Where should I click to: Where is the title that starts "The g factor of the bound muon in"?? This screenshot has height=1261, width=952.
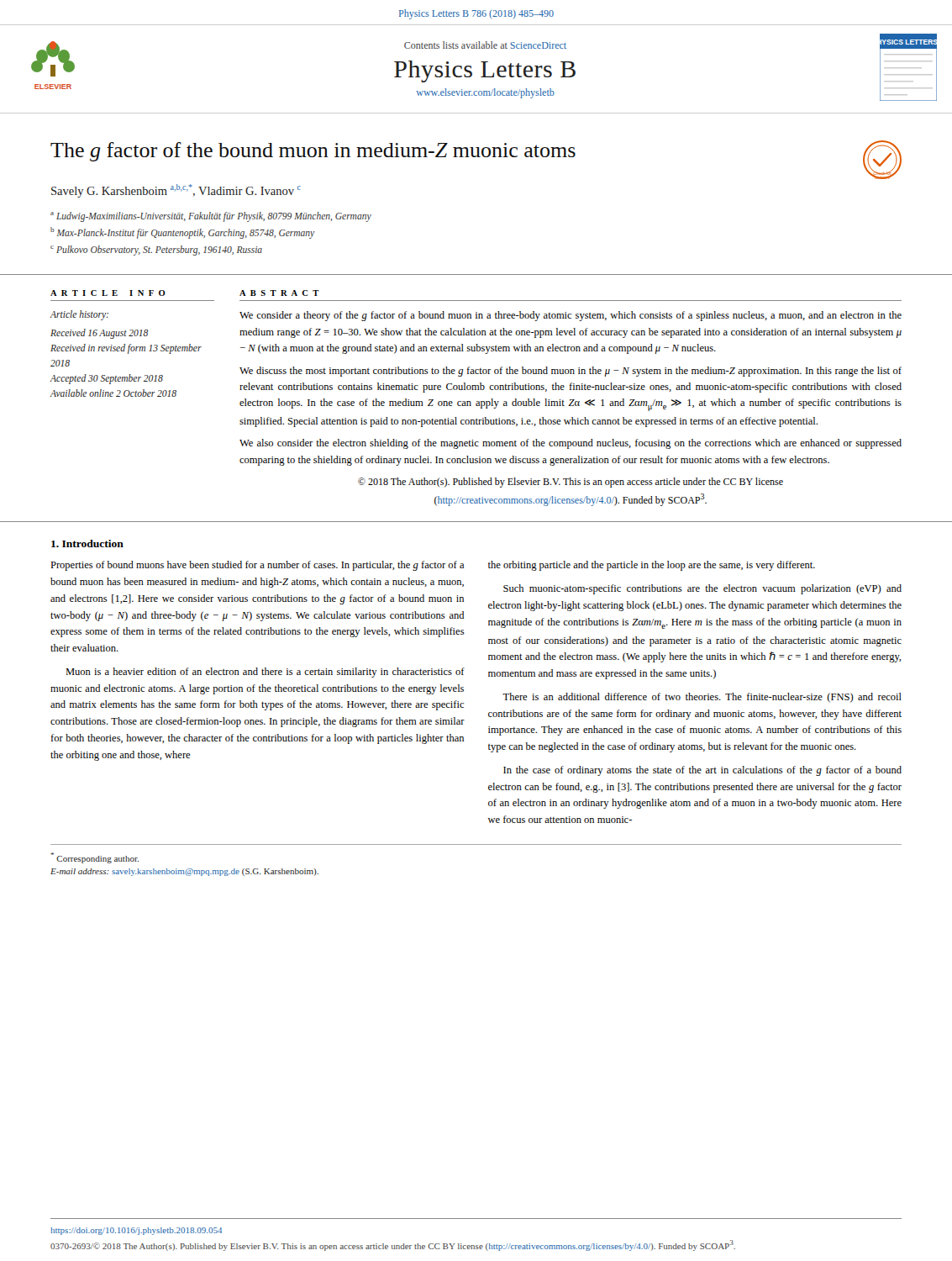click(313, 150)
